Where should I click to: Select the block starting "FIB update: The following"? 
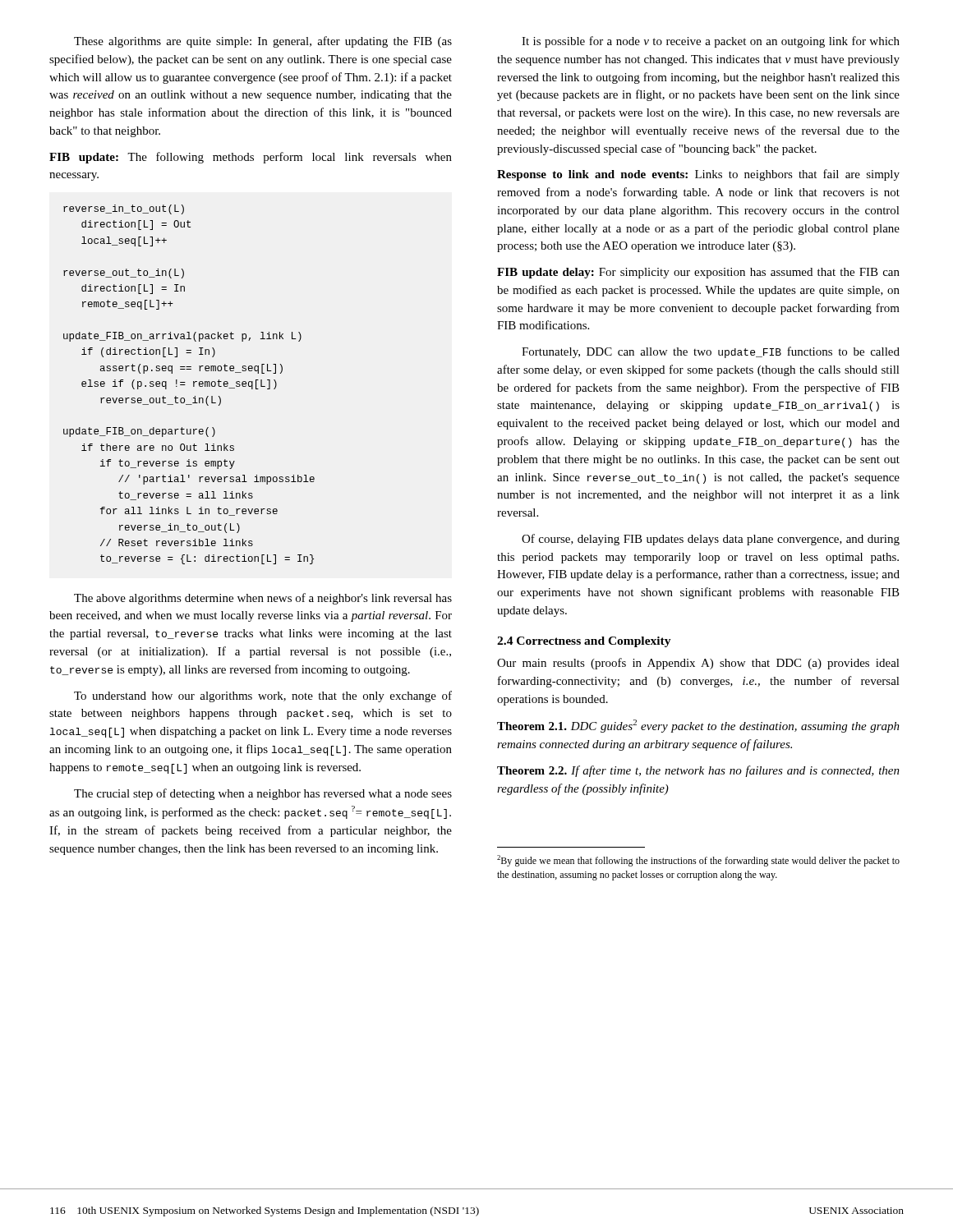[x=251, y=166]
